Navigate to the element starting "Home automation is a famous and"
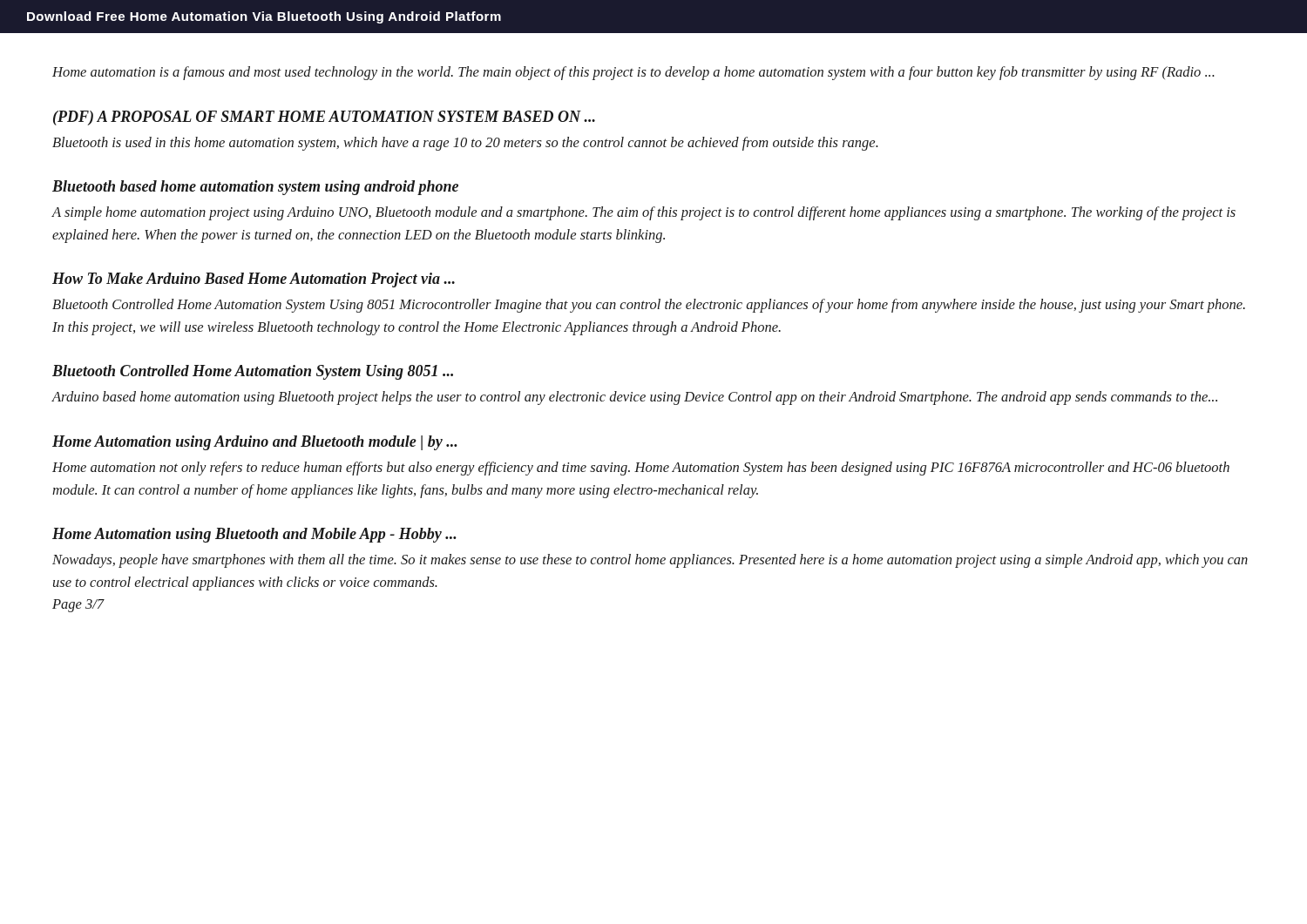 click(x=634, y=72)
